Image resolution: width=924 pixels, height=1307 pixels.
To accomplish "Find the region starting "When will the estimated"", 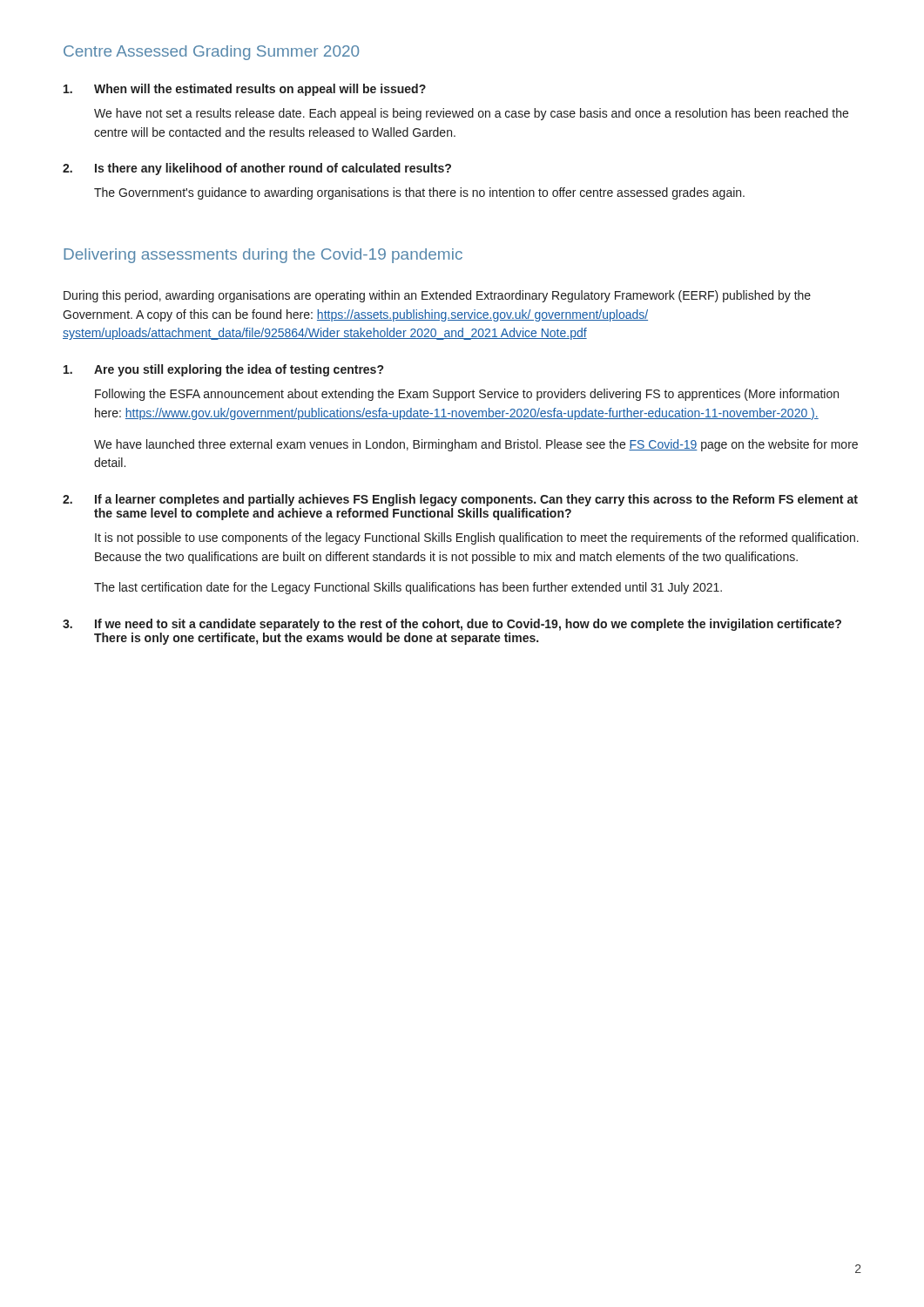I will tap(244, 89).
